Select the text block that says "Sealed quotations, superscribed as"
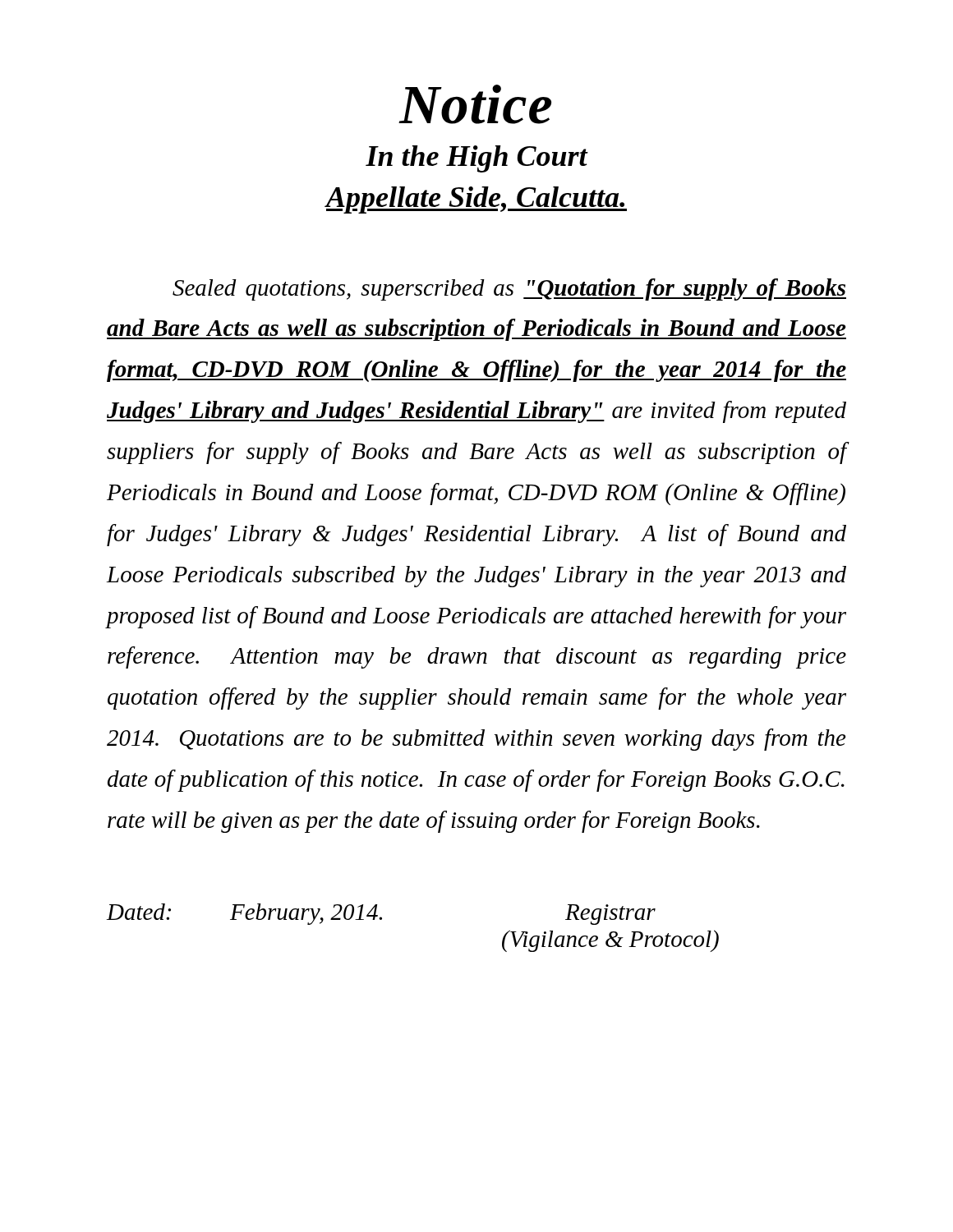Screen dimensions: 1232x953 pos(476,553)
